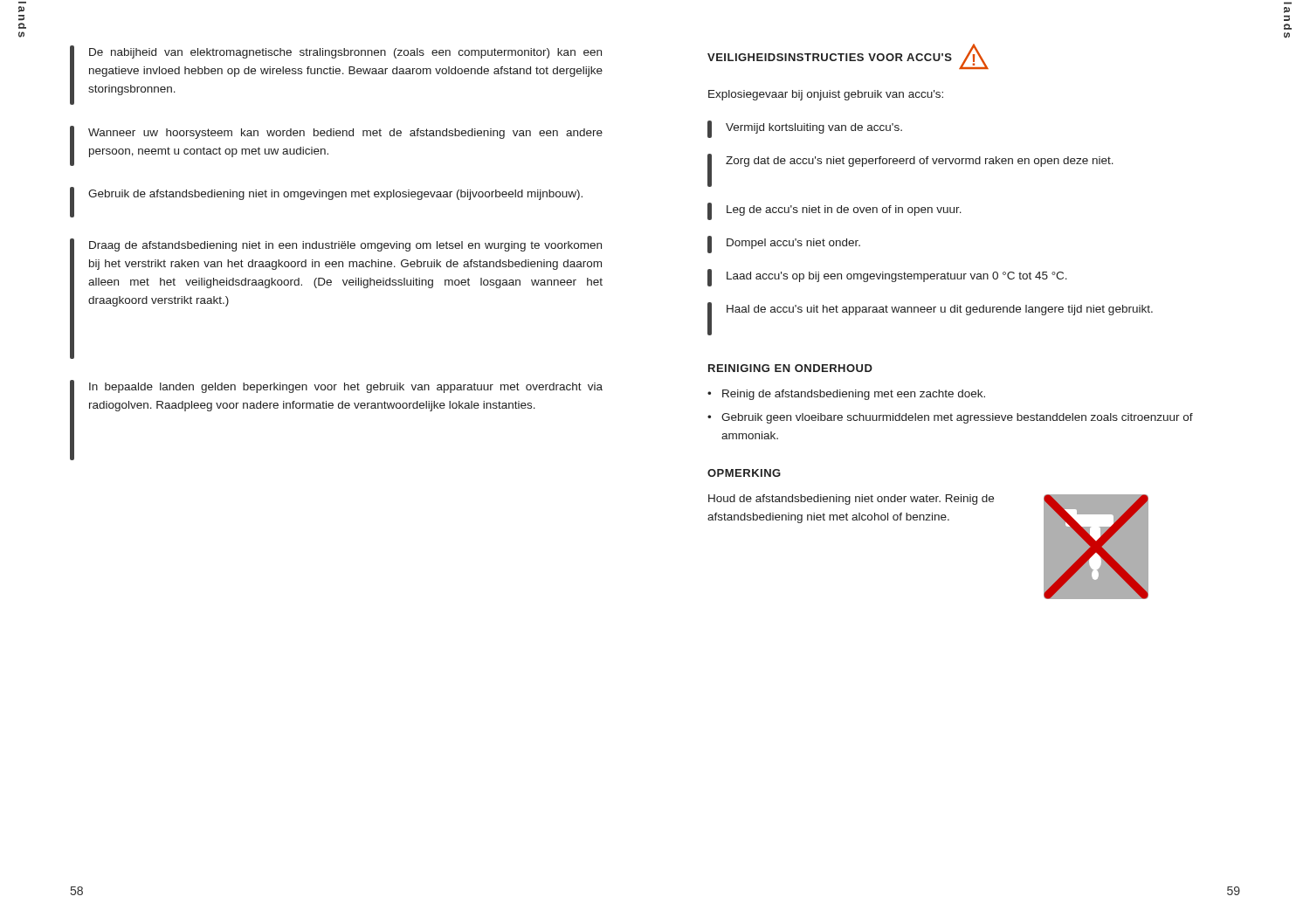The width and height of the screenshot is (1310, 924).
Task: Select the list item containing "Laad accu's op bij"
Action: point(888,277)
